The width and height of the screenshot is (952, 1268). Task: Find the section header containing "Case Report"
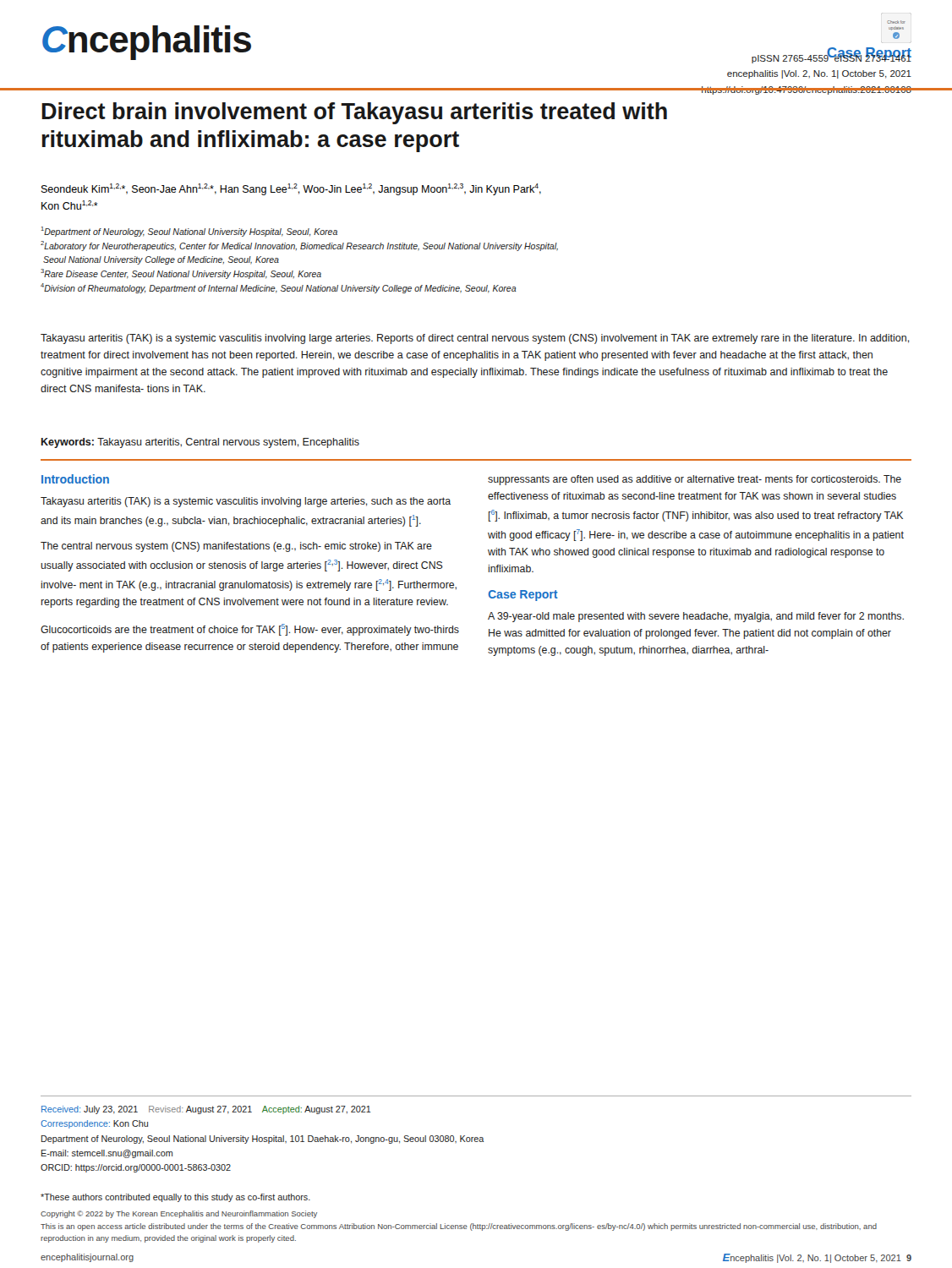pos(523,594)
